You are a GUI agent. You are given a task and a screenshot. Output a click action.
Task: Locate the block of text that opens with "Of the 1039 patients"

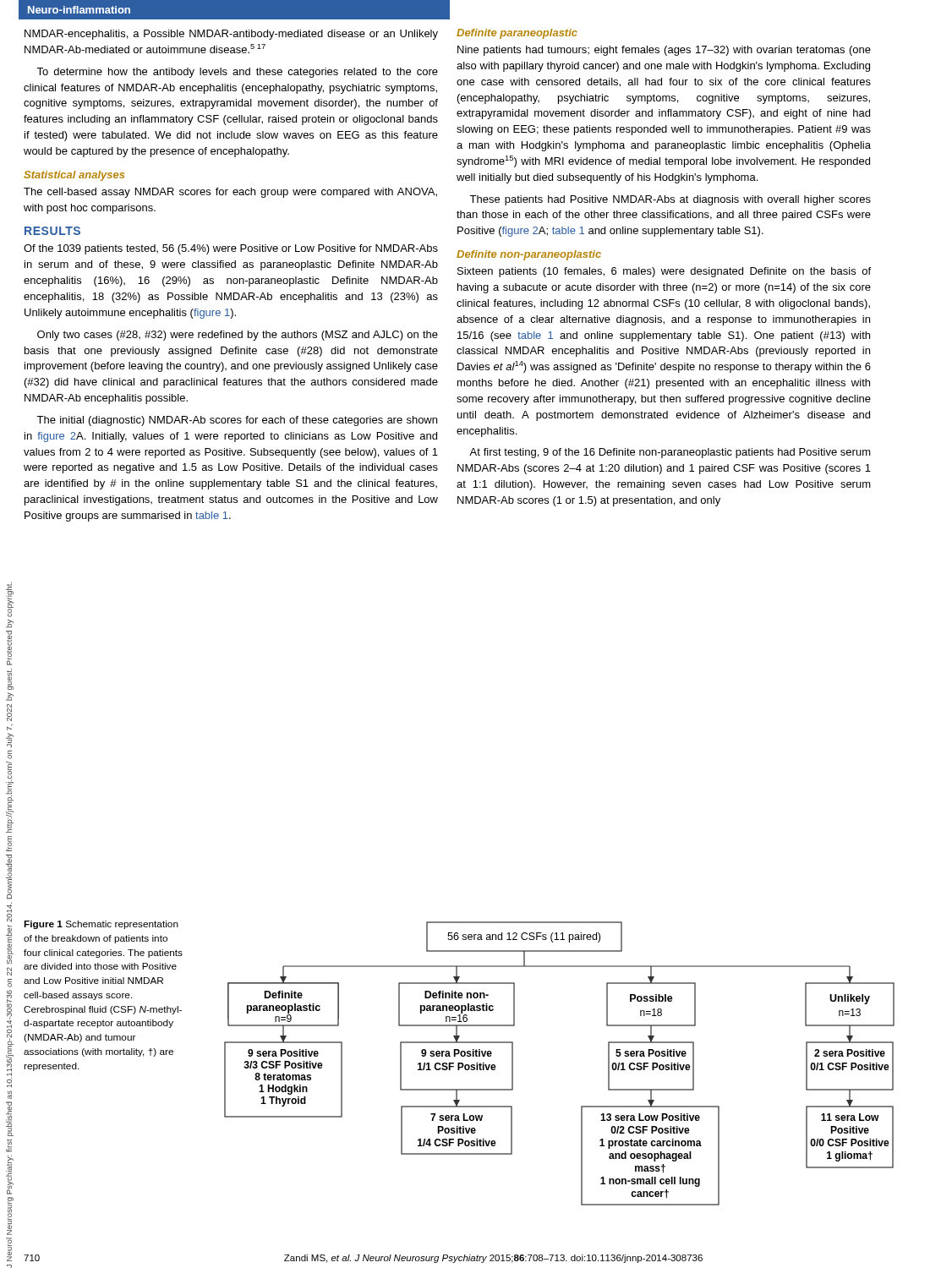231,281
